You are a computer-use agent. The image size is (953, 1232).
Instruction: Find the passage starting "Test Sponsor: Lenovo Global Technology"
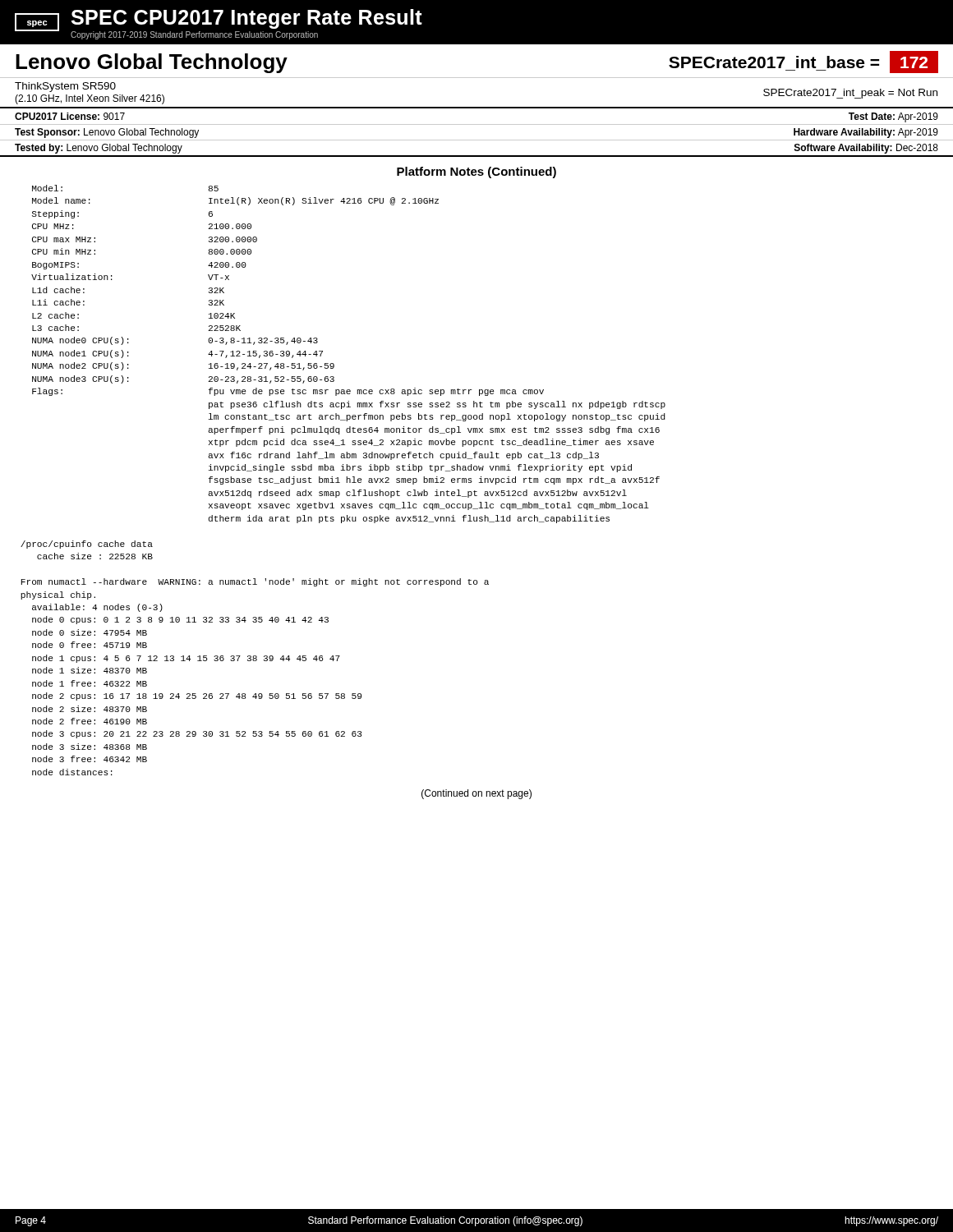107,132
